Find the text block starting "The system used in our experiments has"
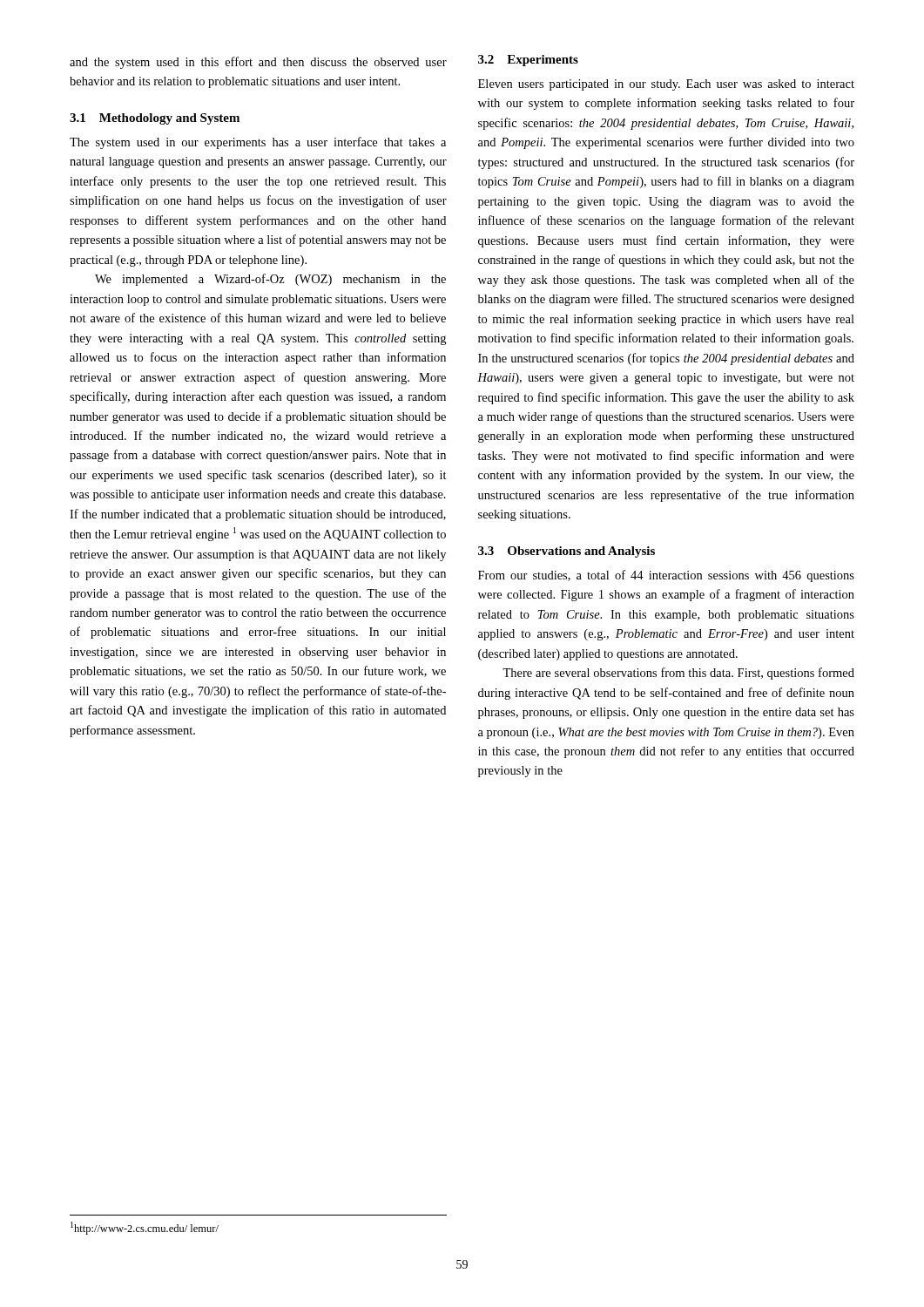924x1307 pixels. click(x=258, y=436)
